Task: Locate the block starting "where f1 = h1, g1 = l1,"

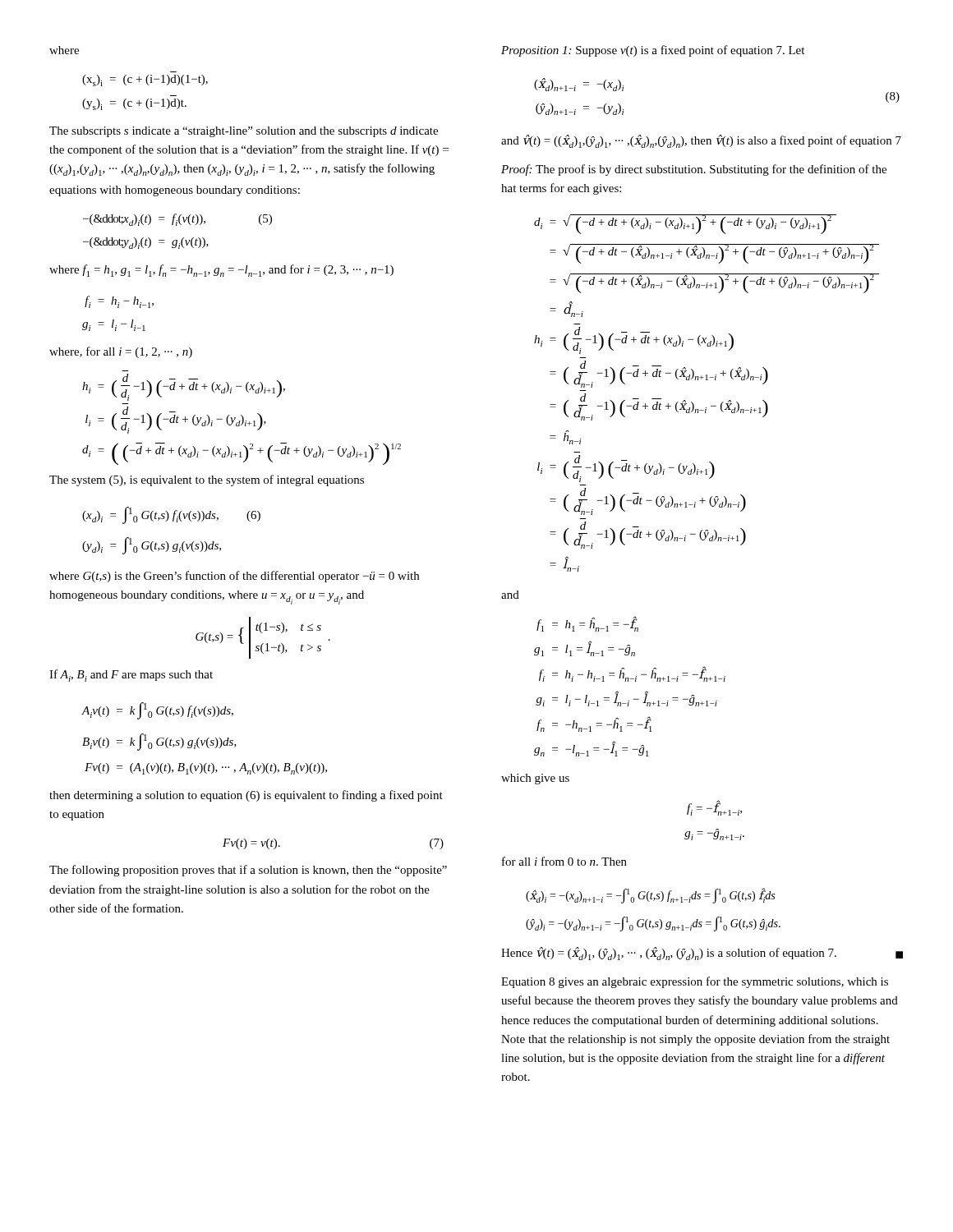Action: [x=222, y=271]
